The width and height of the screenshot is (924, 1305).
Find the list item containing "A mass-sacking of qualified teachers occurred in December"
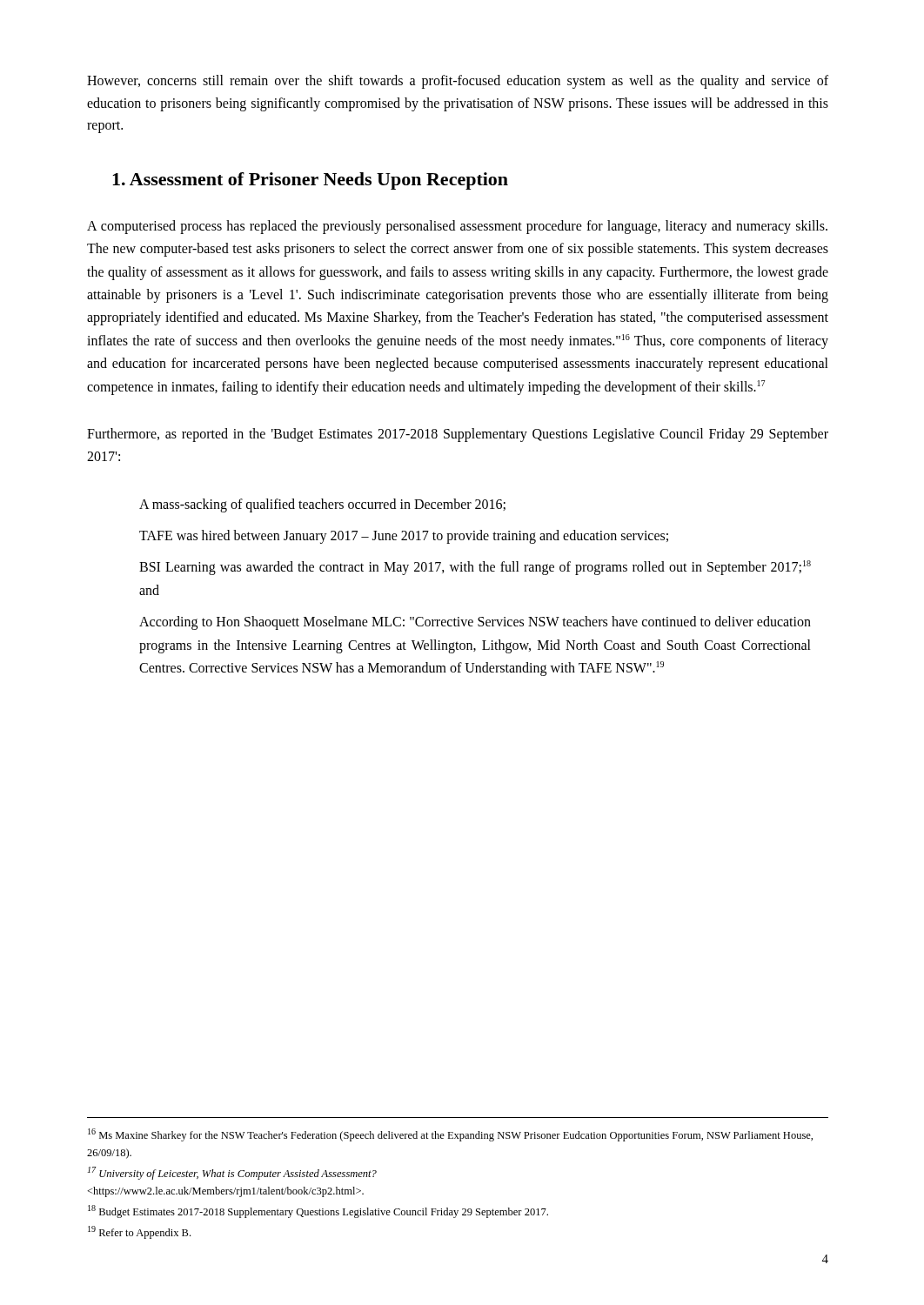click(323, 504)
